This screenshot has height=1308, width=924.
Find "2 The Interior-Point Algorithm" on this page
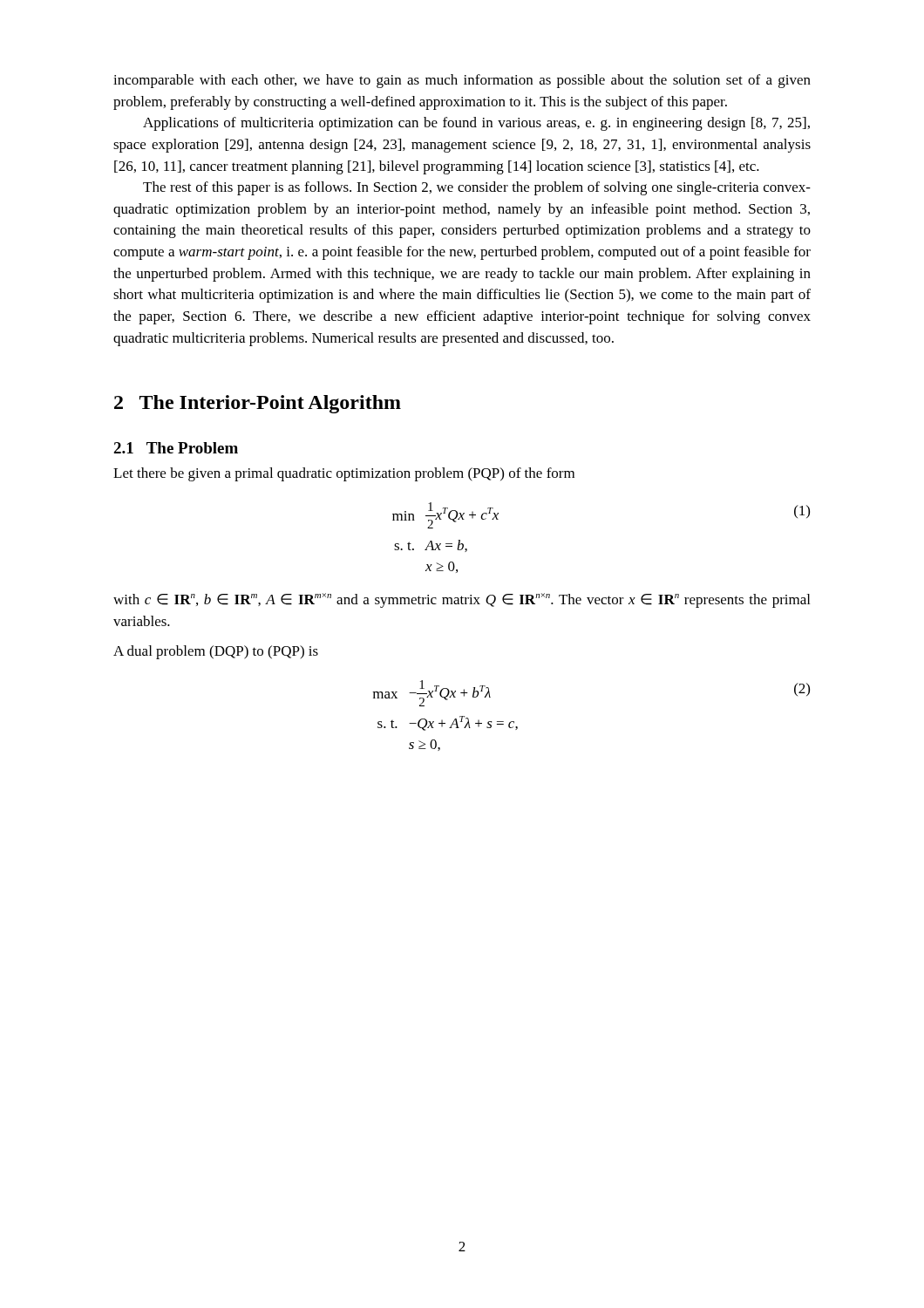pos(258,404)
